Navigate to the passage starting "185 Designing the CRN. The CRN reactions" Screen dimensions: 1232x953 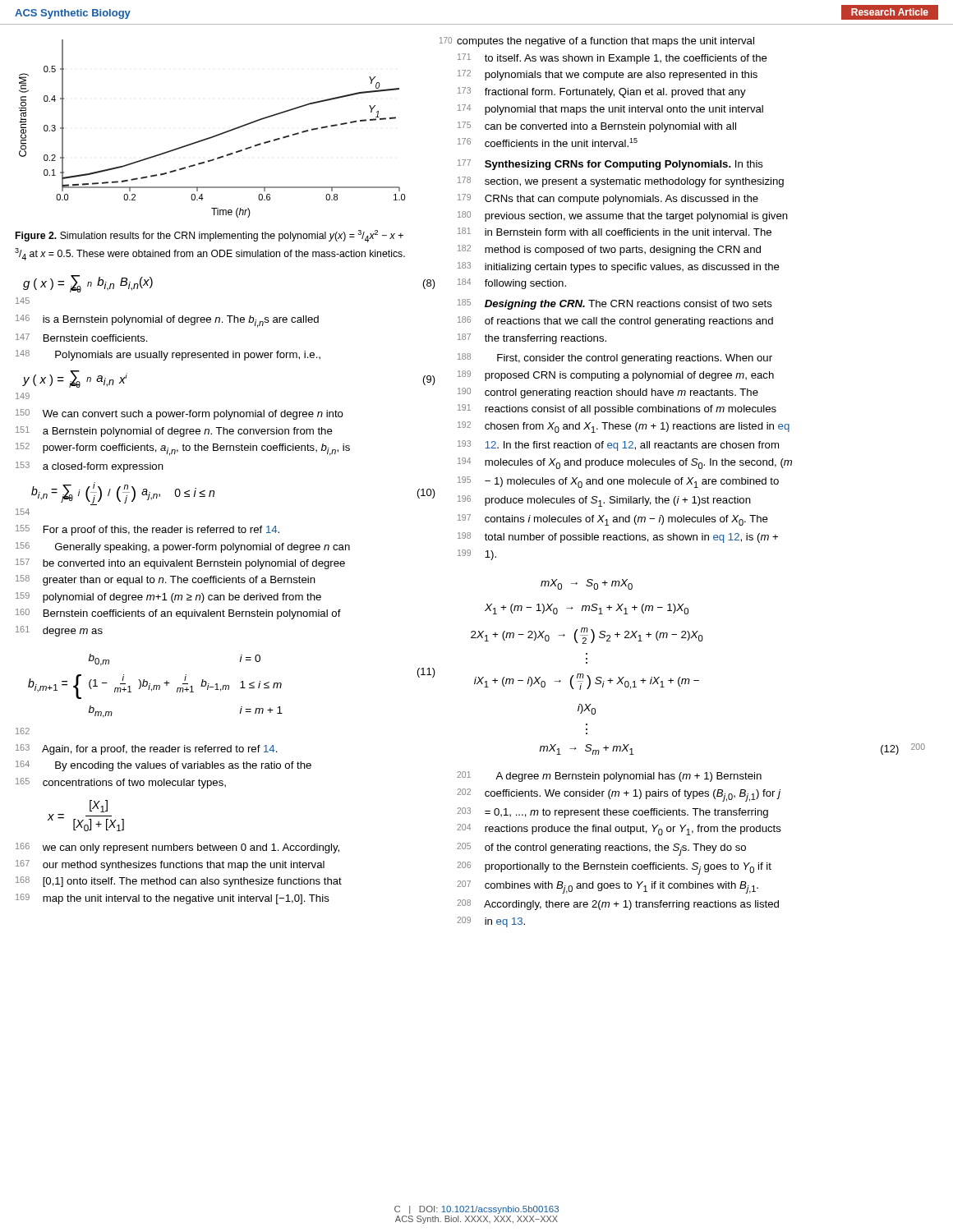(x=615, y=320)
